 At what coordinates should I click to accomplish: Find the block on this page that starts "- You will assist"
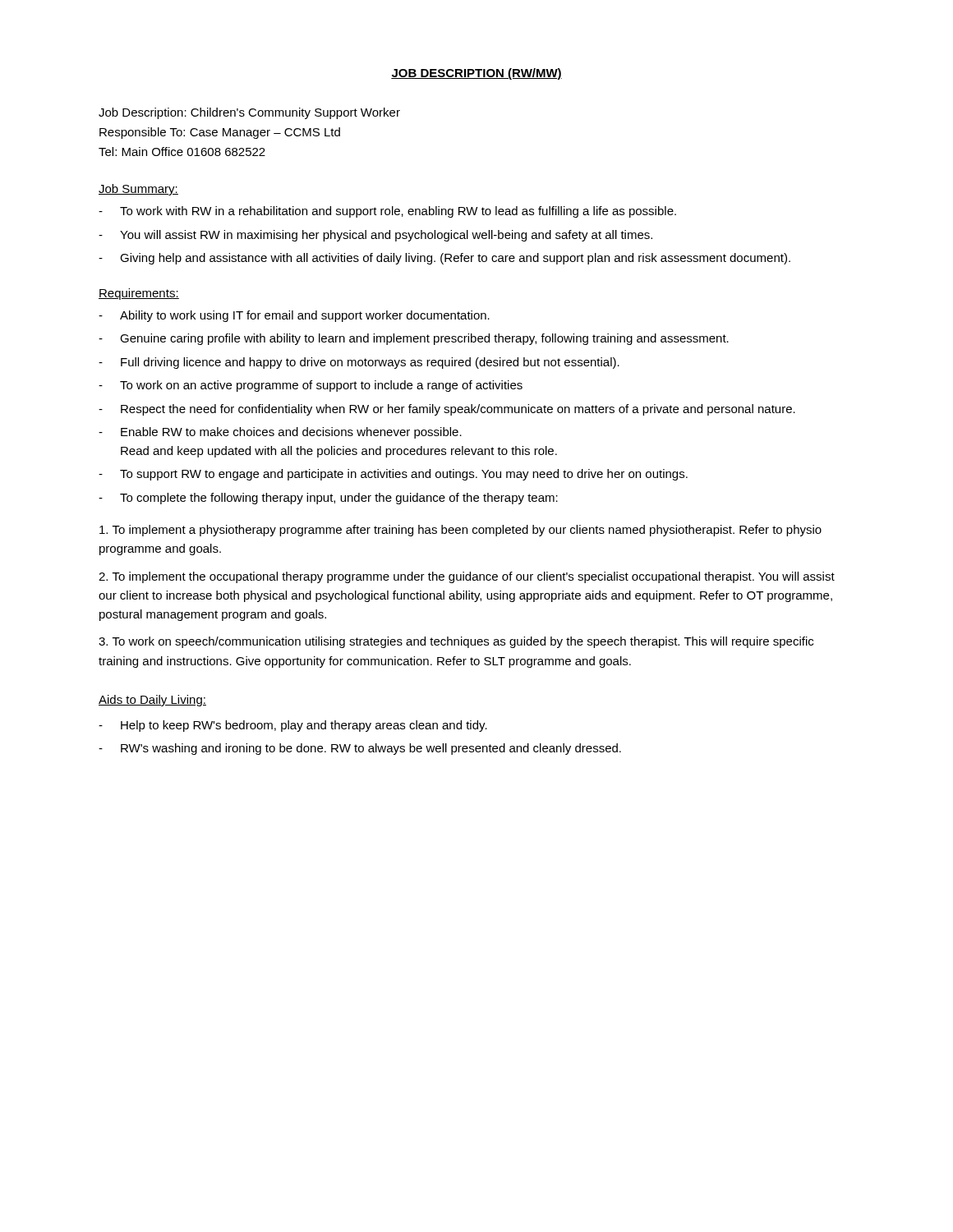click(476, 235)
